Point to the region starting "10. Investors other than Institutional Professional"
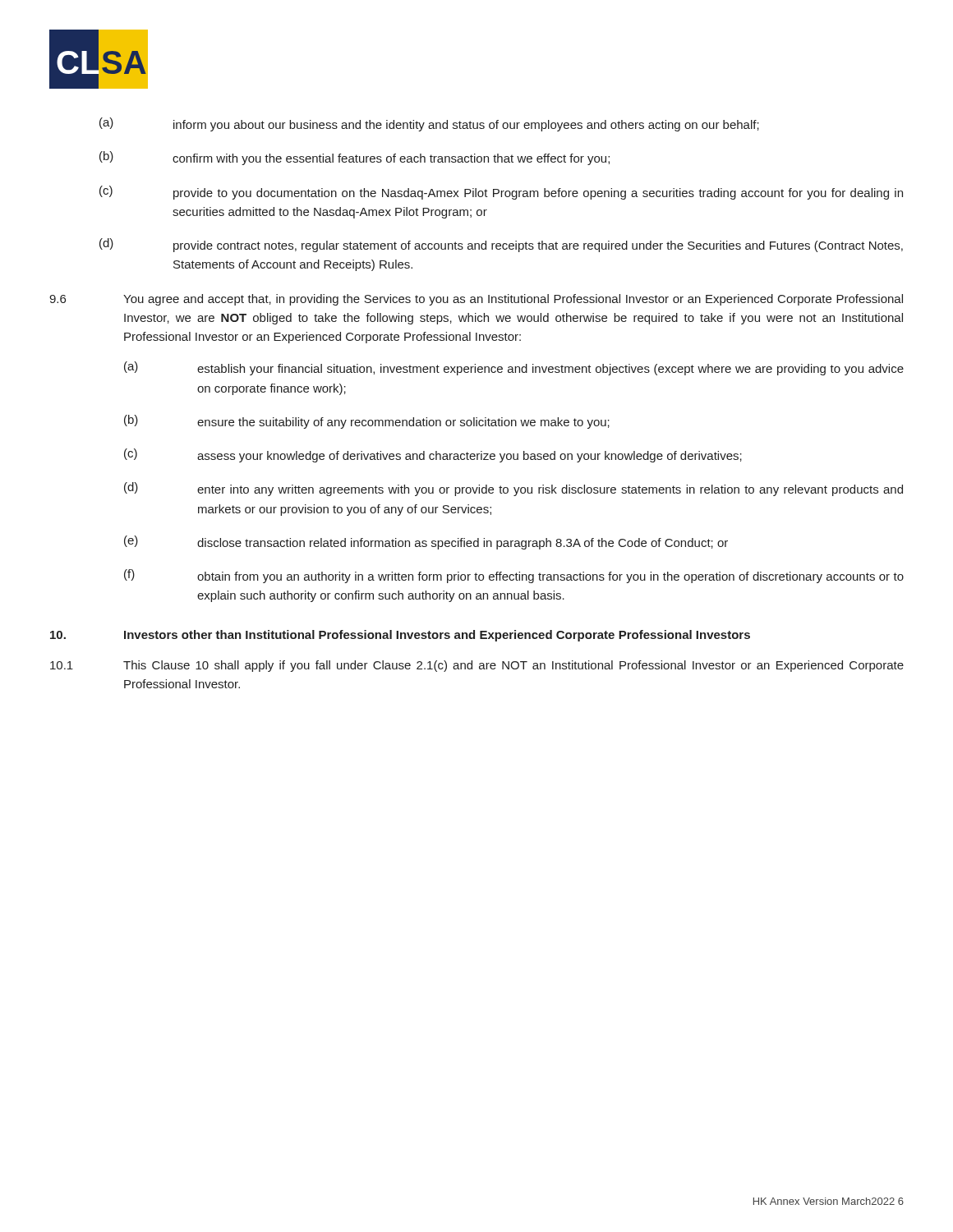953x1232 pixels. coord(476,634)
